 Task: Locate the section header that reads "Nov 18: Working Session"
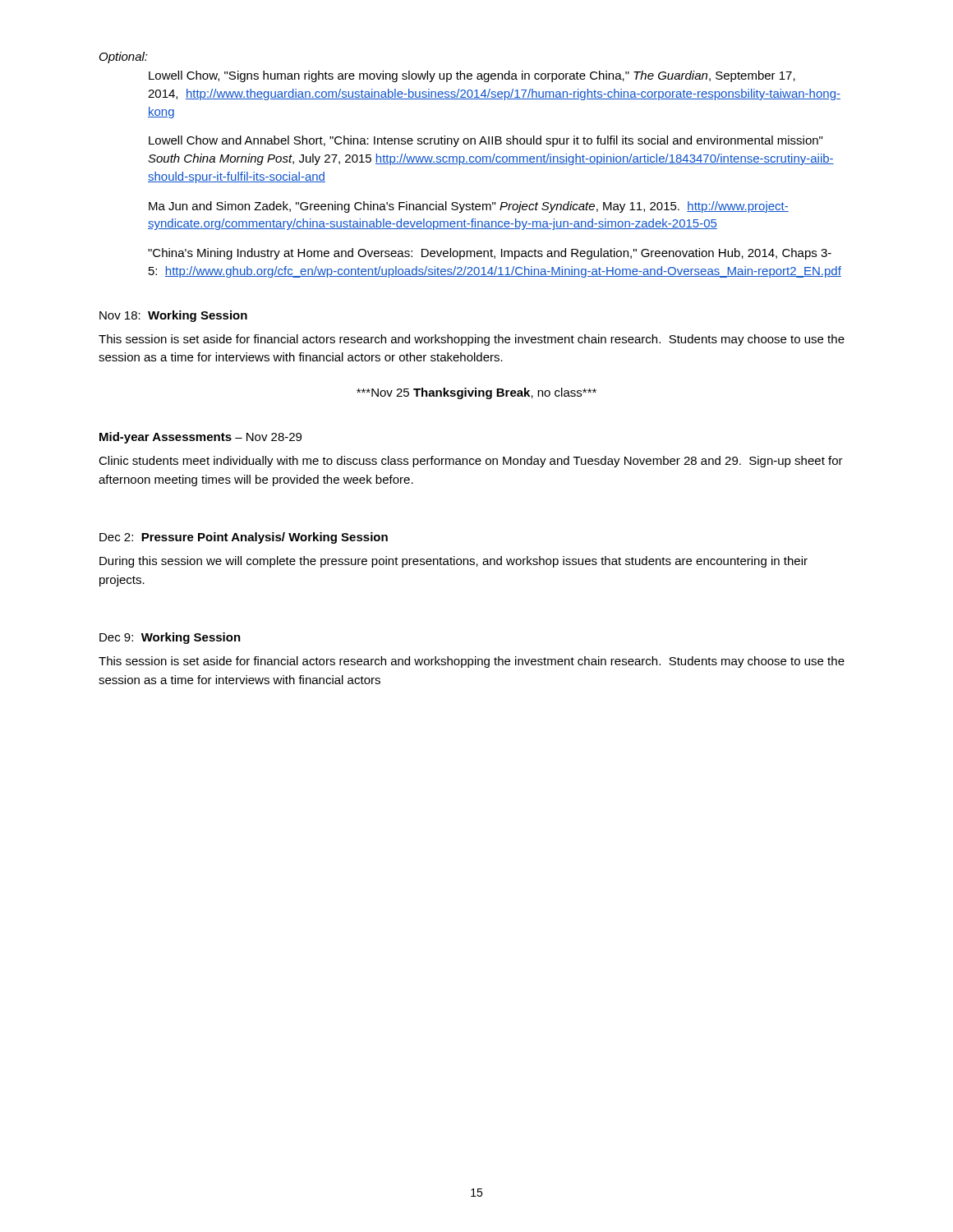coord(173,315)
